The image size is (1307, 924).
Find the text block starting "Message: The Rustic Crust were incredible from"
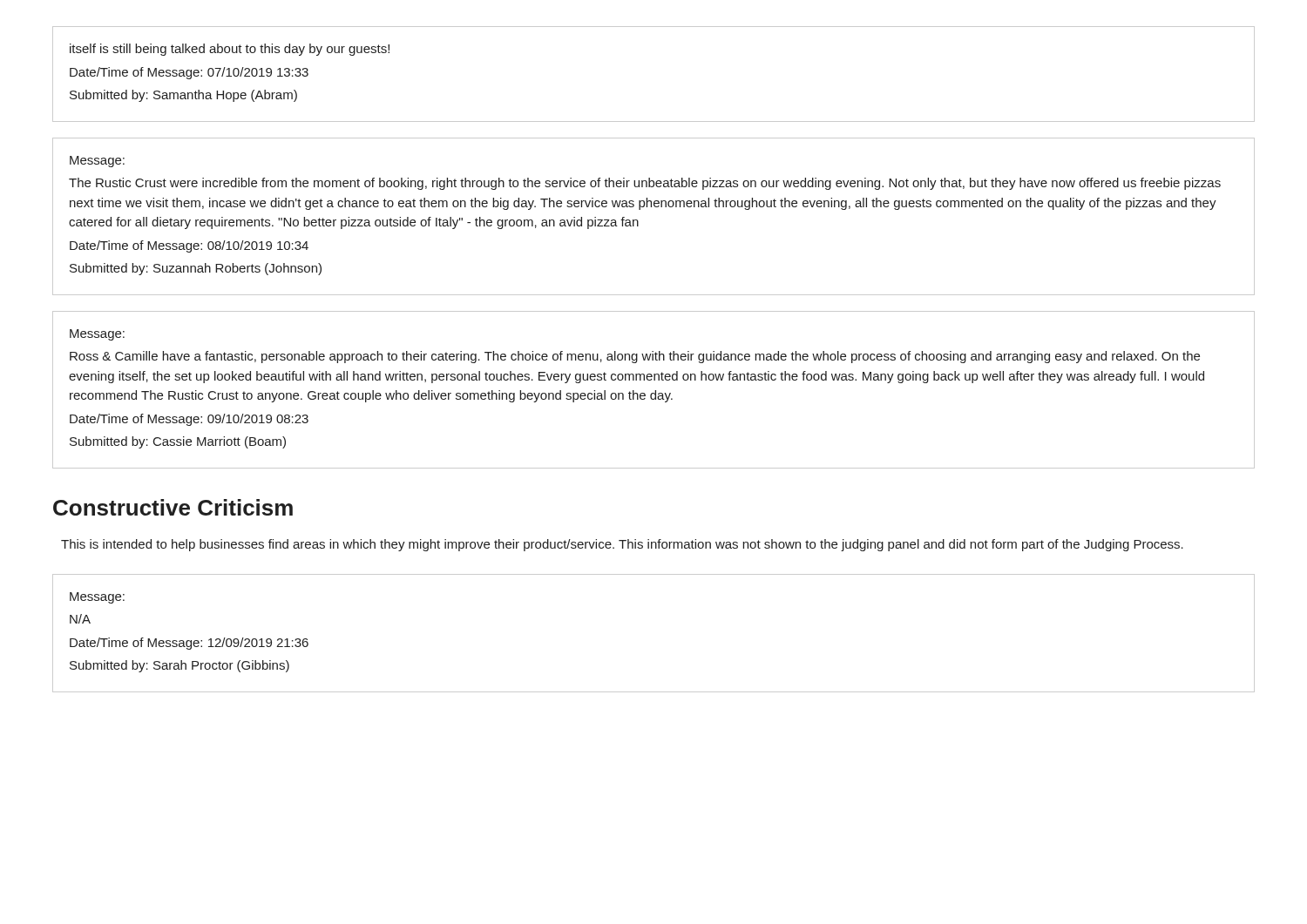[654, 214]
